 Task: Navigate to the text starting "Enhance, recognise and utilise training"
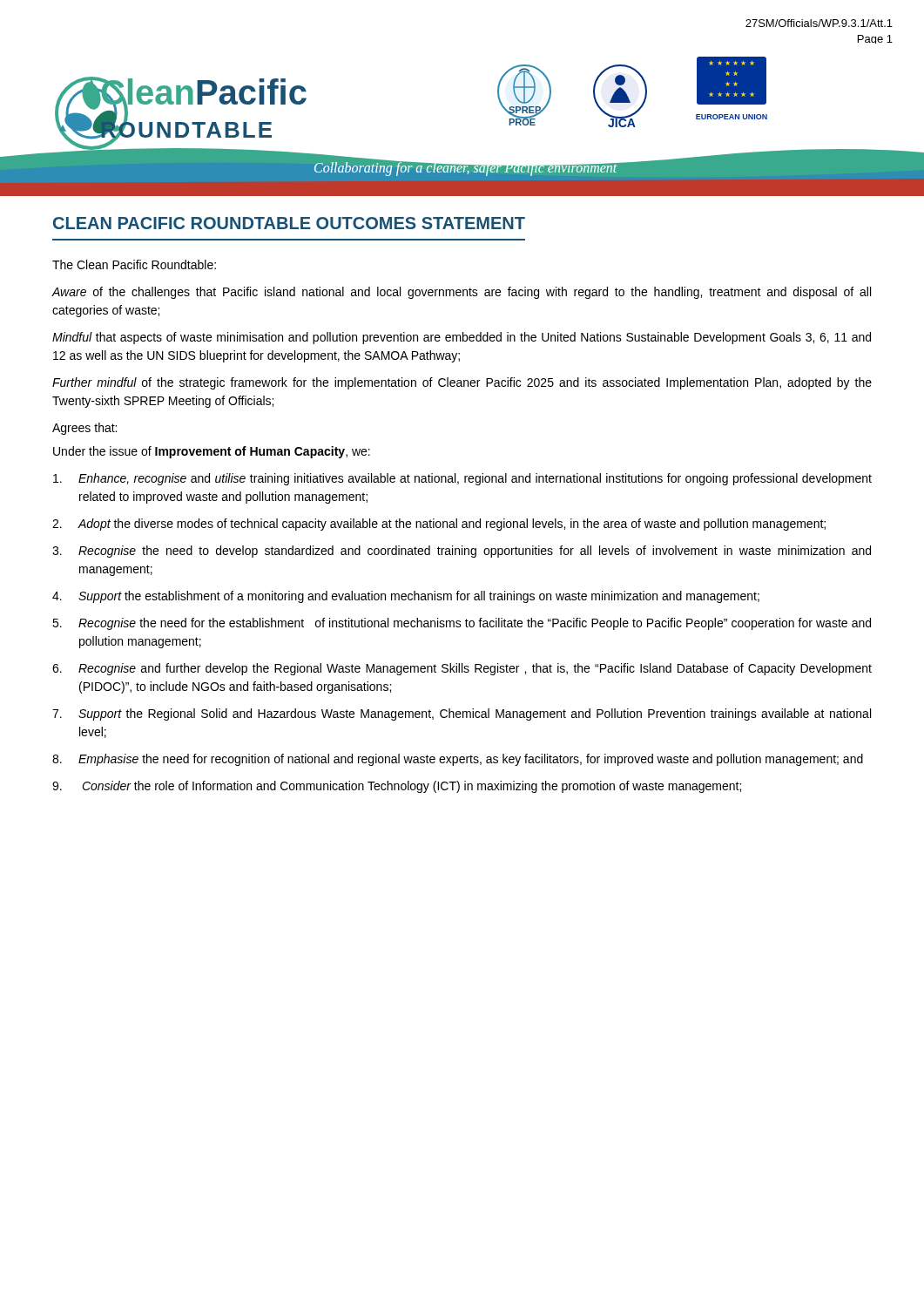[x=462, y=488]
